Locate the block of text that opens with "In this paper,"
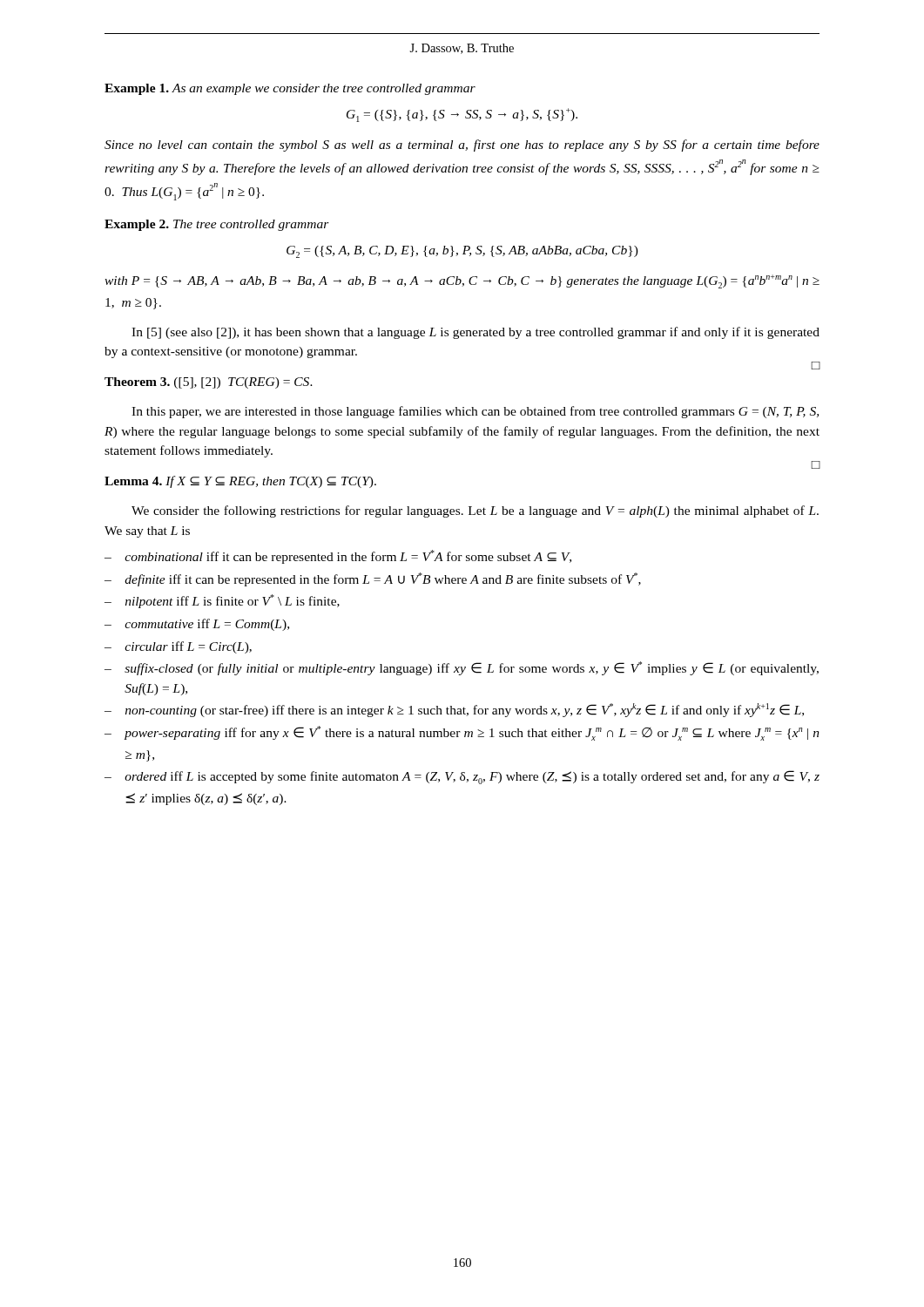The image size is (924, 1307). [x=462, y=431]
